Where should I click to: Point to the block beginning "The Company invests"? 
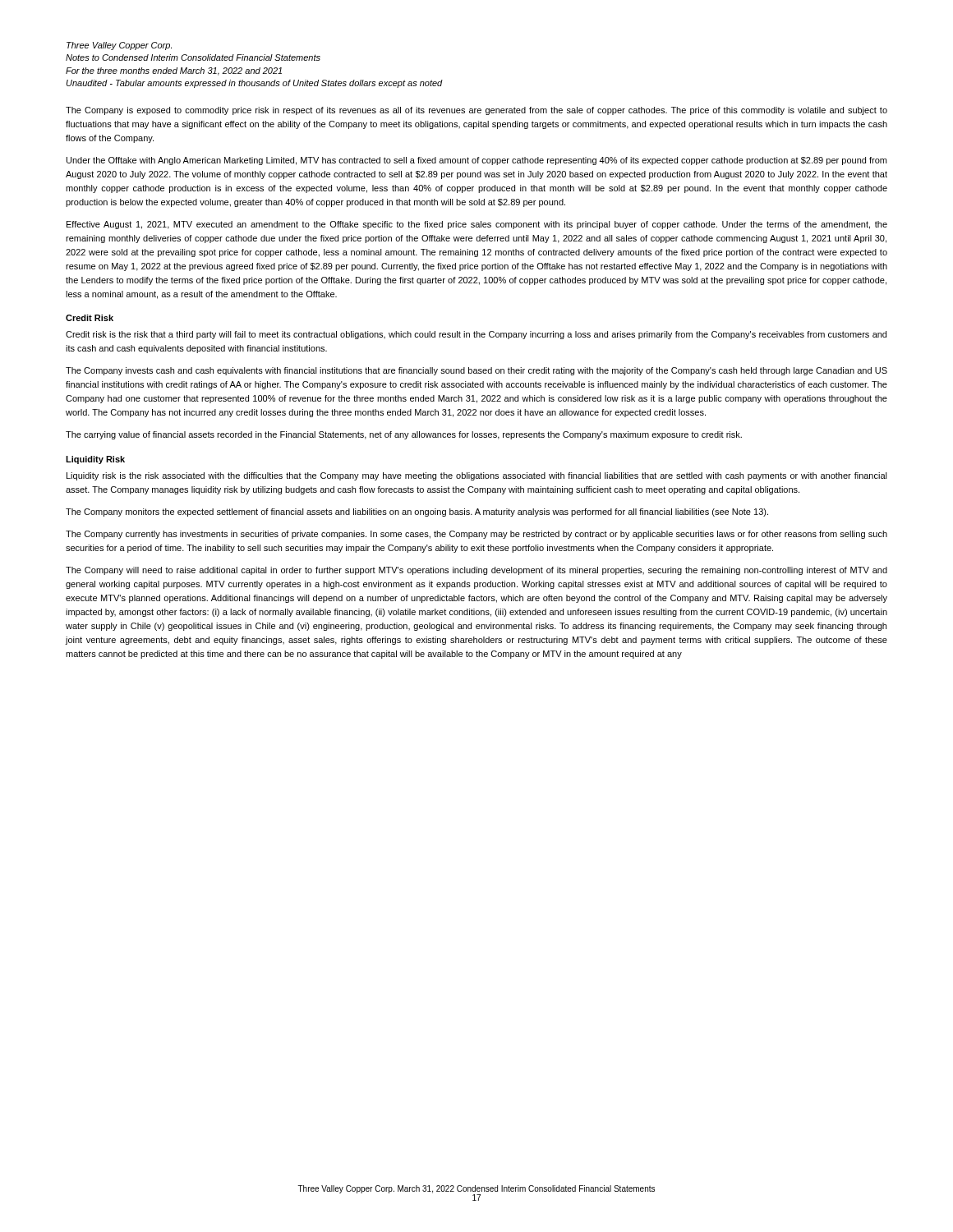point(476,392)
